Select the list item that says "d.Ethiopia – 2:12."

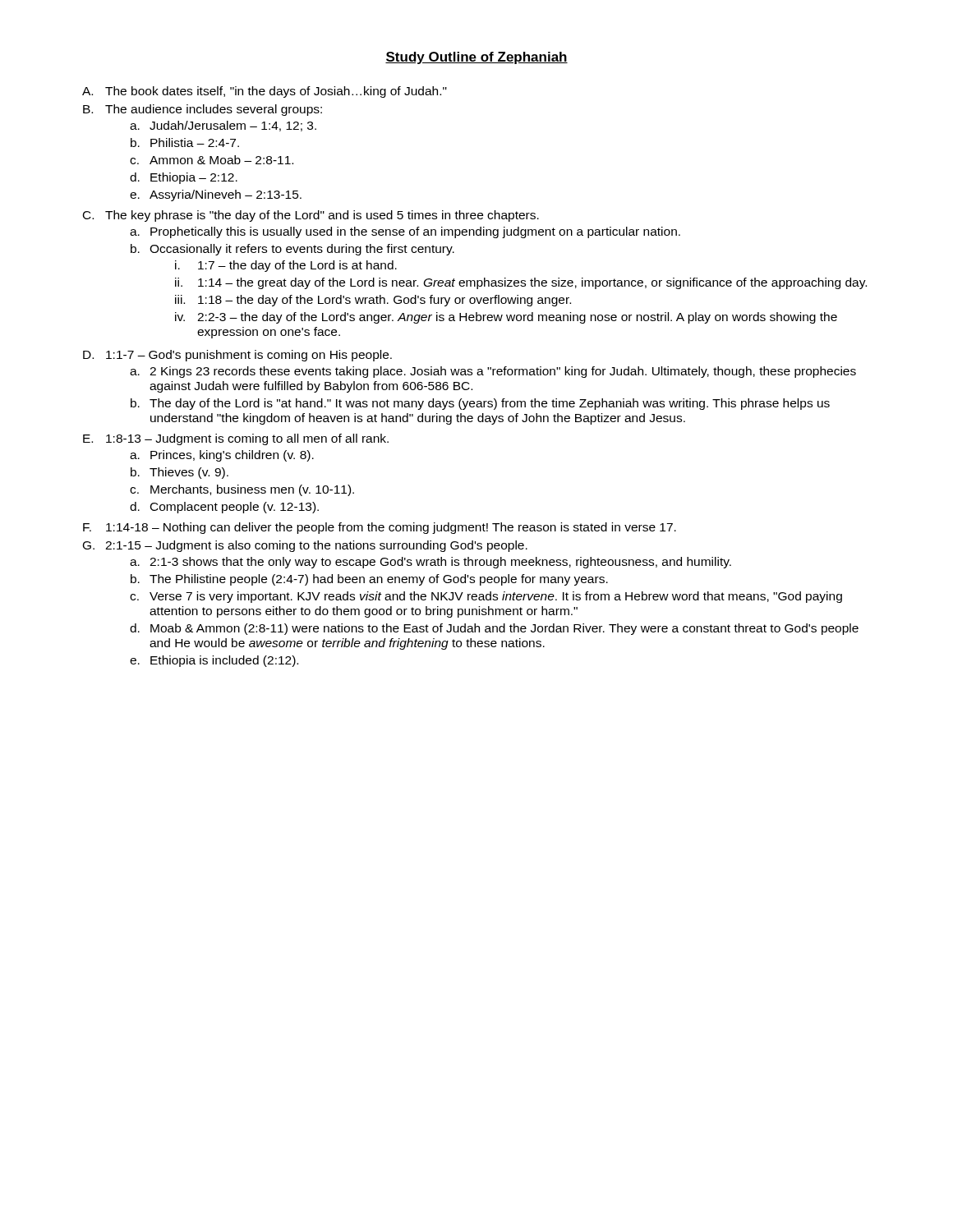click(184, 178)
